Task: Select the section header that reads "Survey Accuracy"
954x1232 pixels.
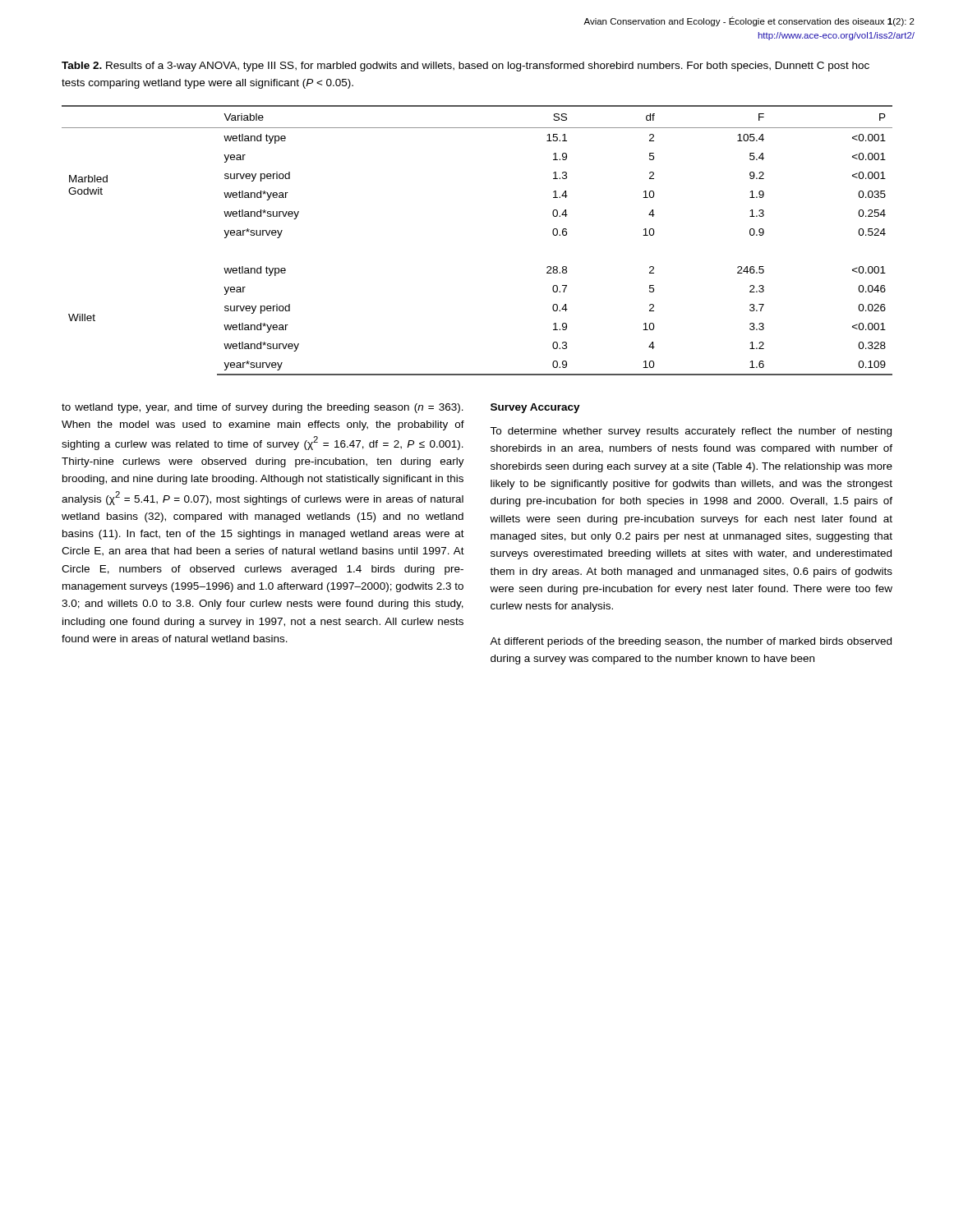Action: (x=535, y=407)
